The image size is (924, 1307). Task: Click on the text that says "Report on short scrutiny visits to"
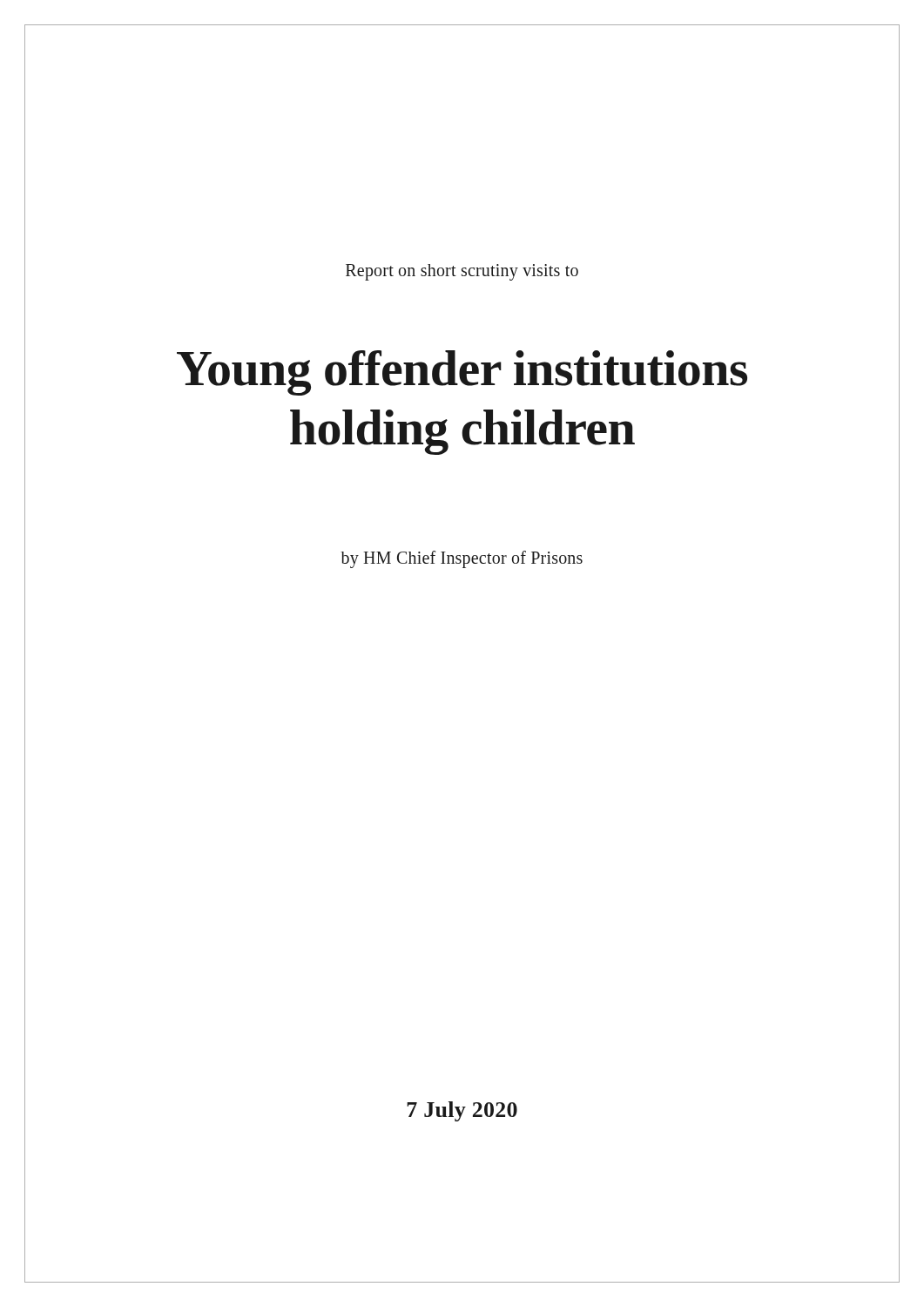point(462,270)
